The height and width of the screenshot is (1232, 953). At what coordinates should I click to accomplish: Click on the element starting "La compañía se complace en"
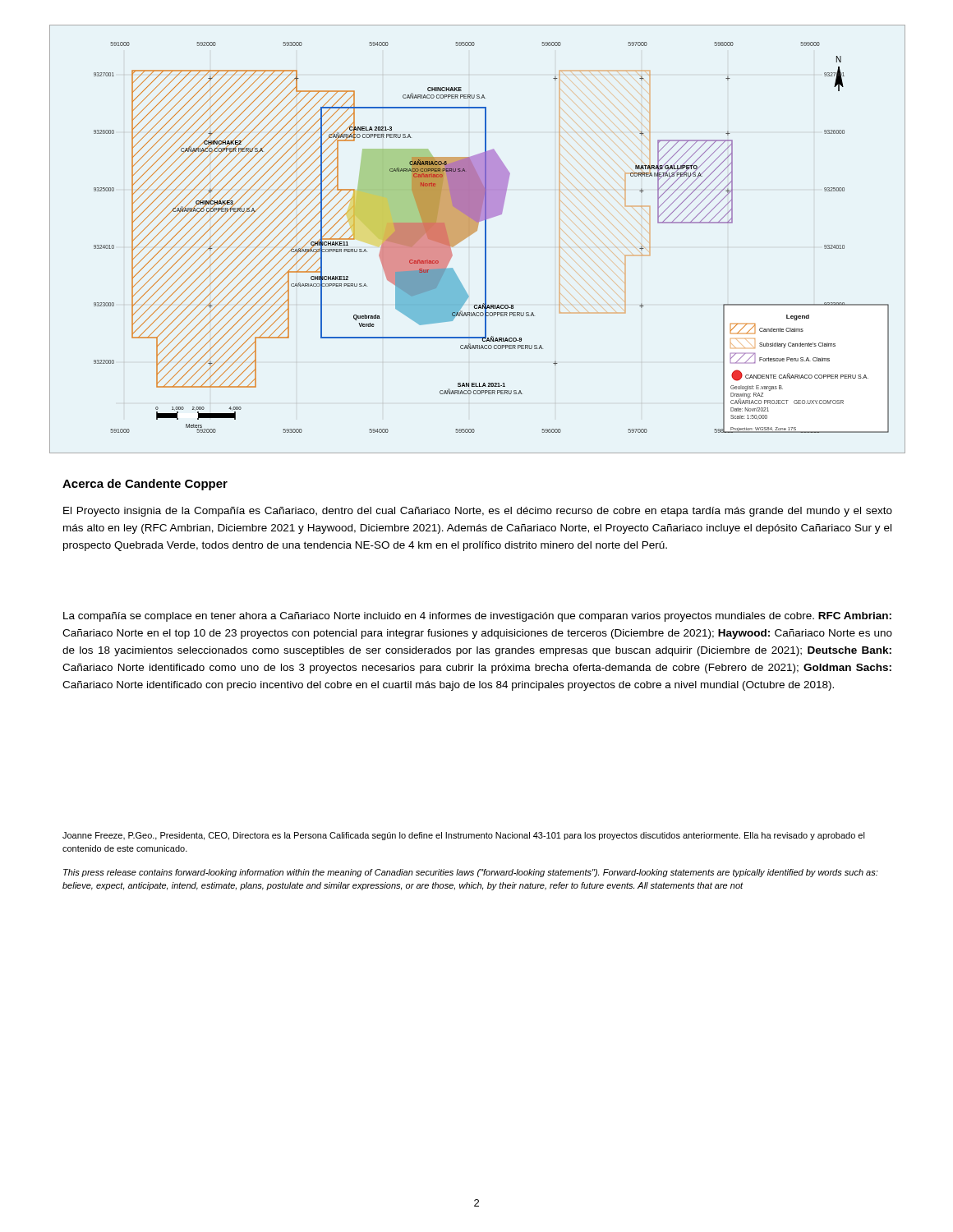tap(477, 650)
